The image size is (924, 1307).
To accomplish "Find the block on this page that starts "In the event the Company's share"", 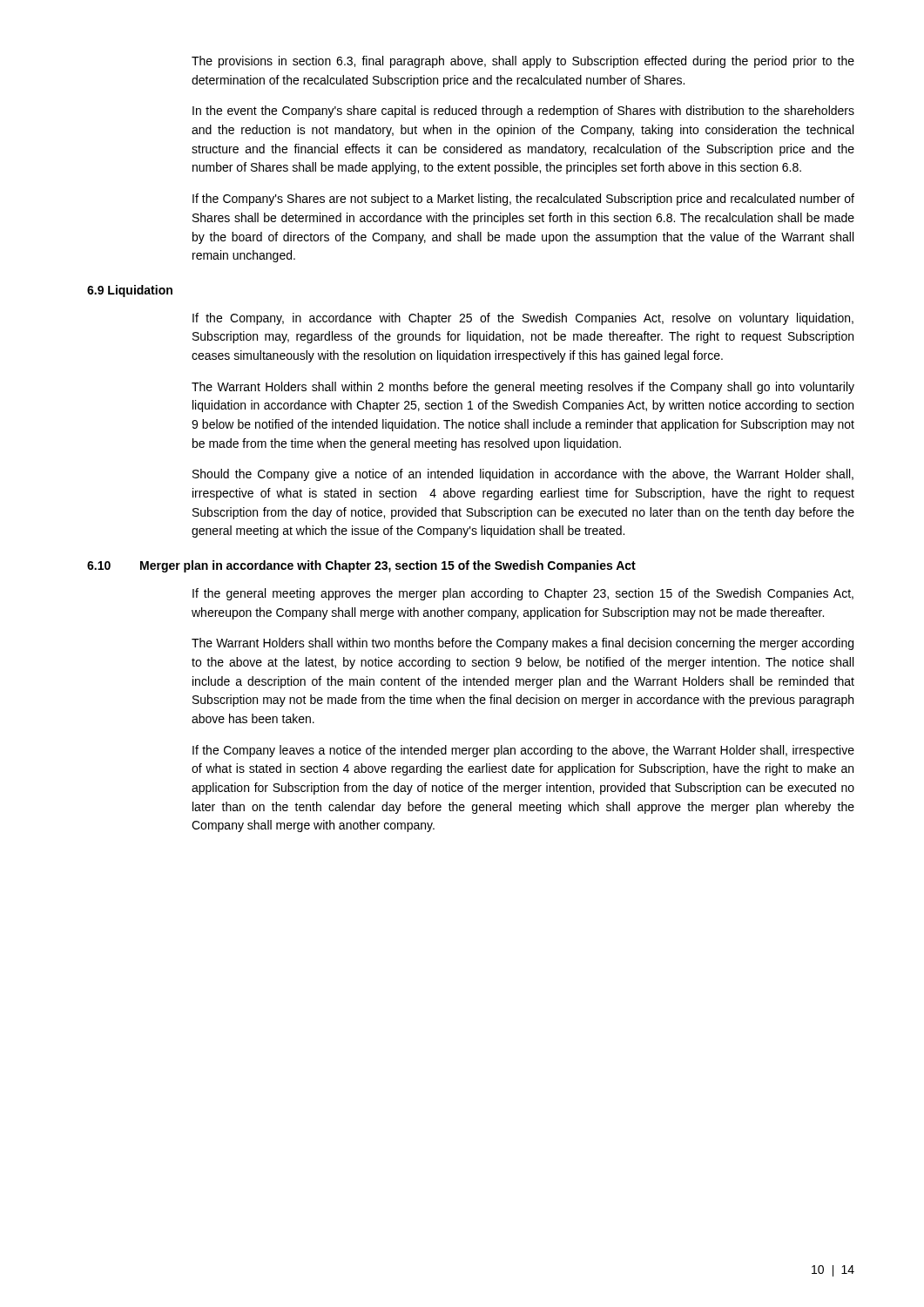I will [523, 139].
